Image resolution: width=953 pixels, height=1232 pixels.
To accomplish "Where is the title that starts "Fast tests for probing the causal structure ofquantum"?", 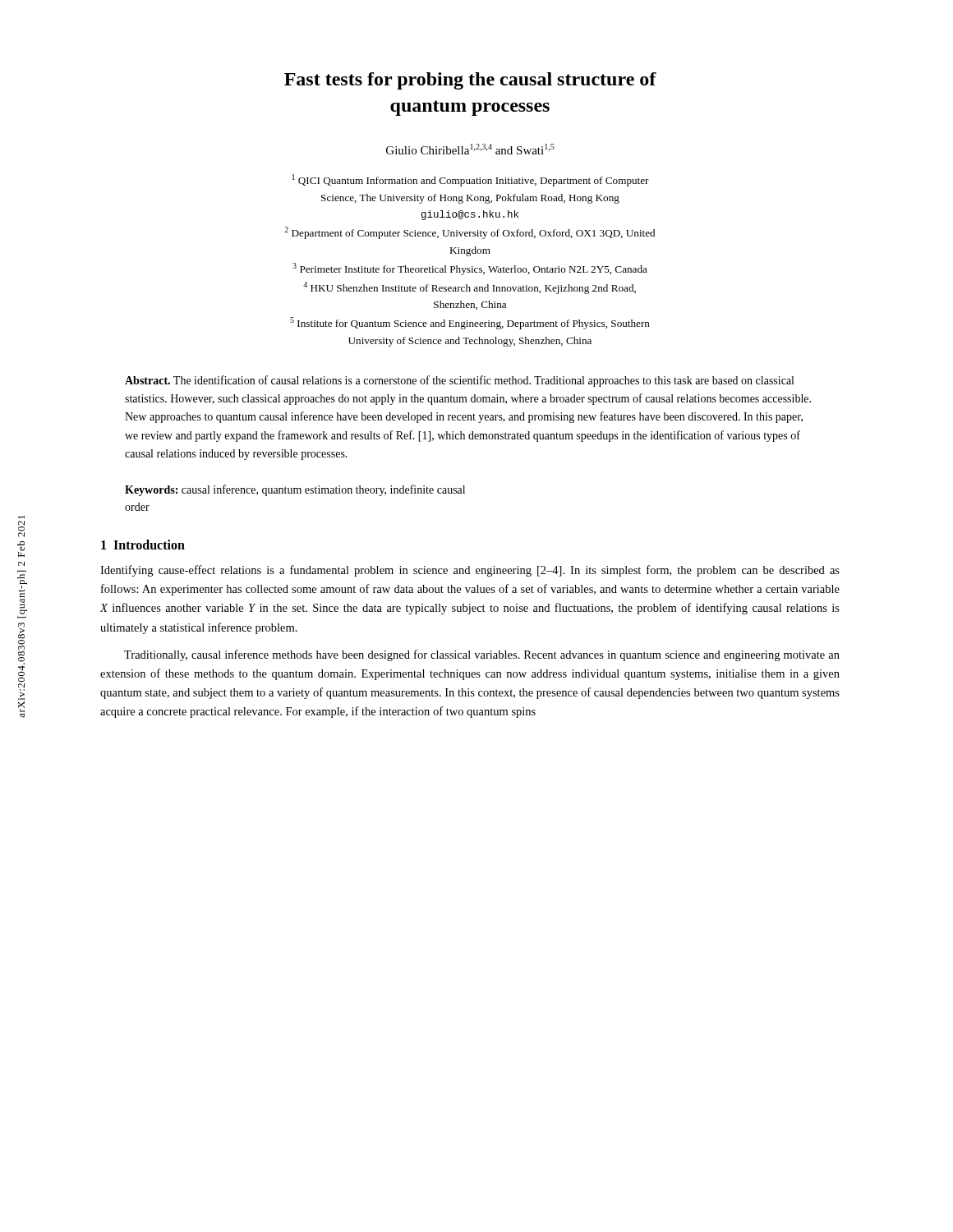I will pyautogui.click(x=470, y=92).
